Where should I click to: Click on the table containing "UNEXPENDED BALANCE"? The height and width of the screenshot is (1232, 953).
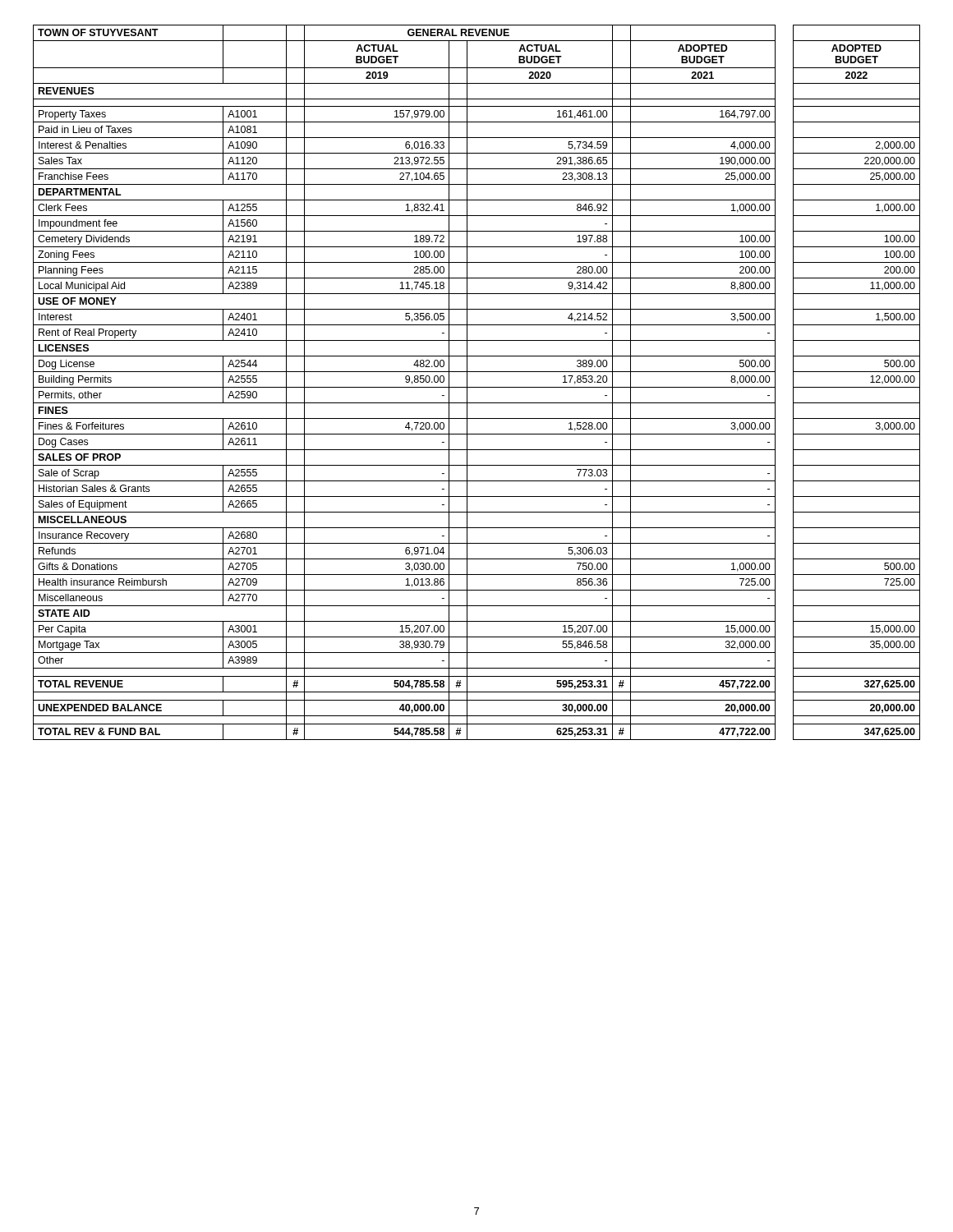pyautogui.click(x=476, y=382)
